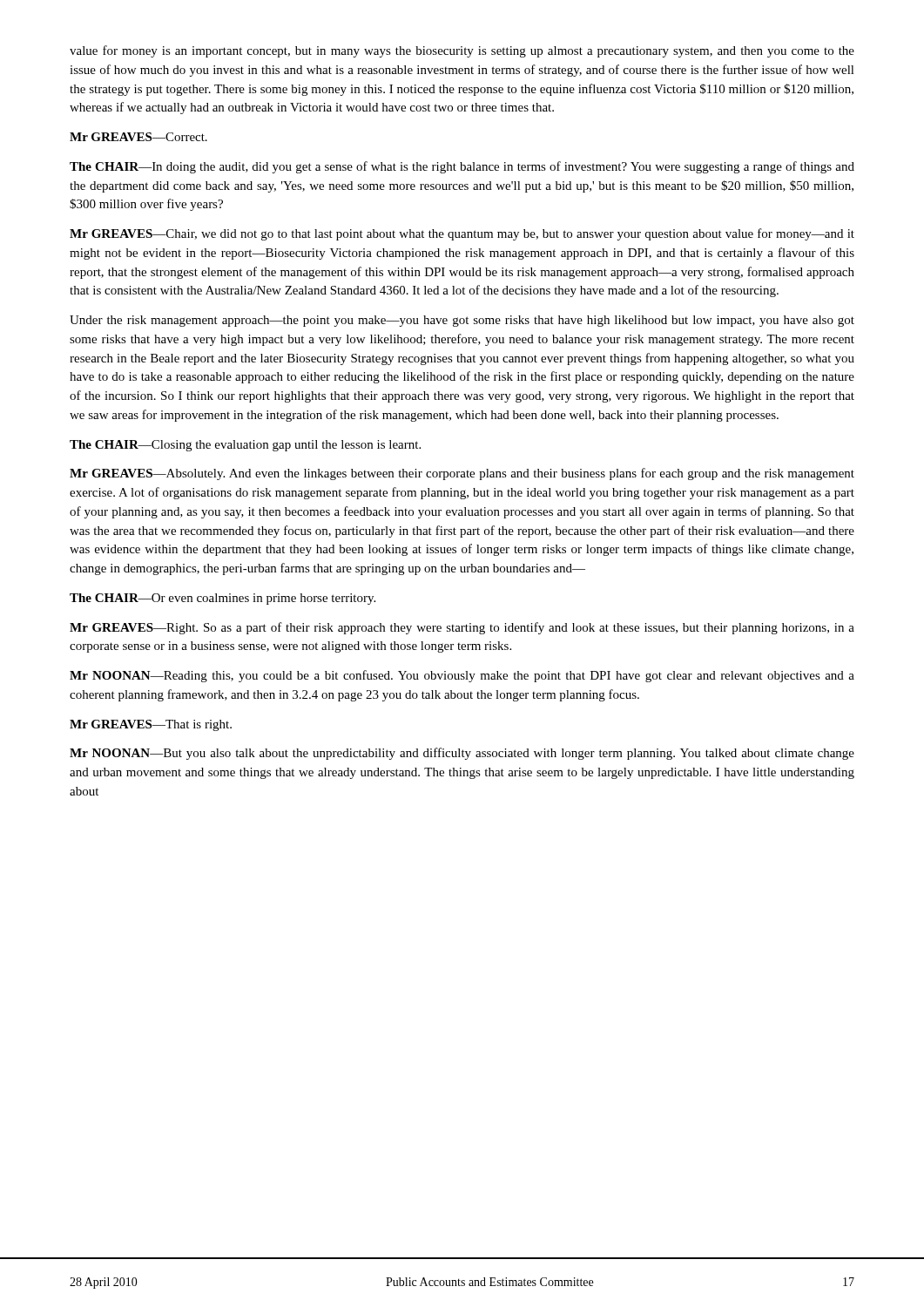Find the text block with the text "Mr GREAVES—Chair, we did not go to that"
Screen dimensions: 1307x924
pos(462,262)
